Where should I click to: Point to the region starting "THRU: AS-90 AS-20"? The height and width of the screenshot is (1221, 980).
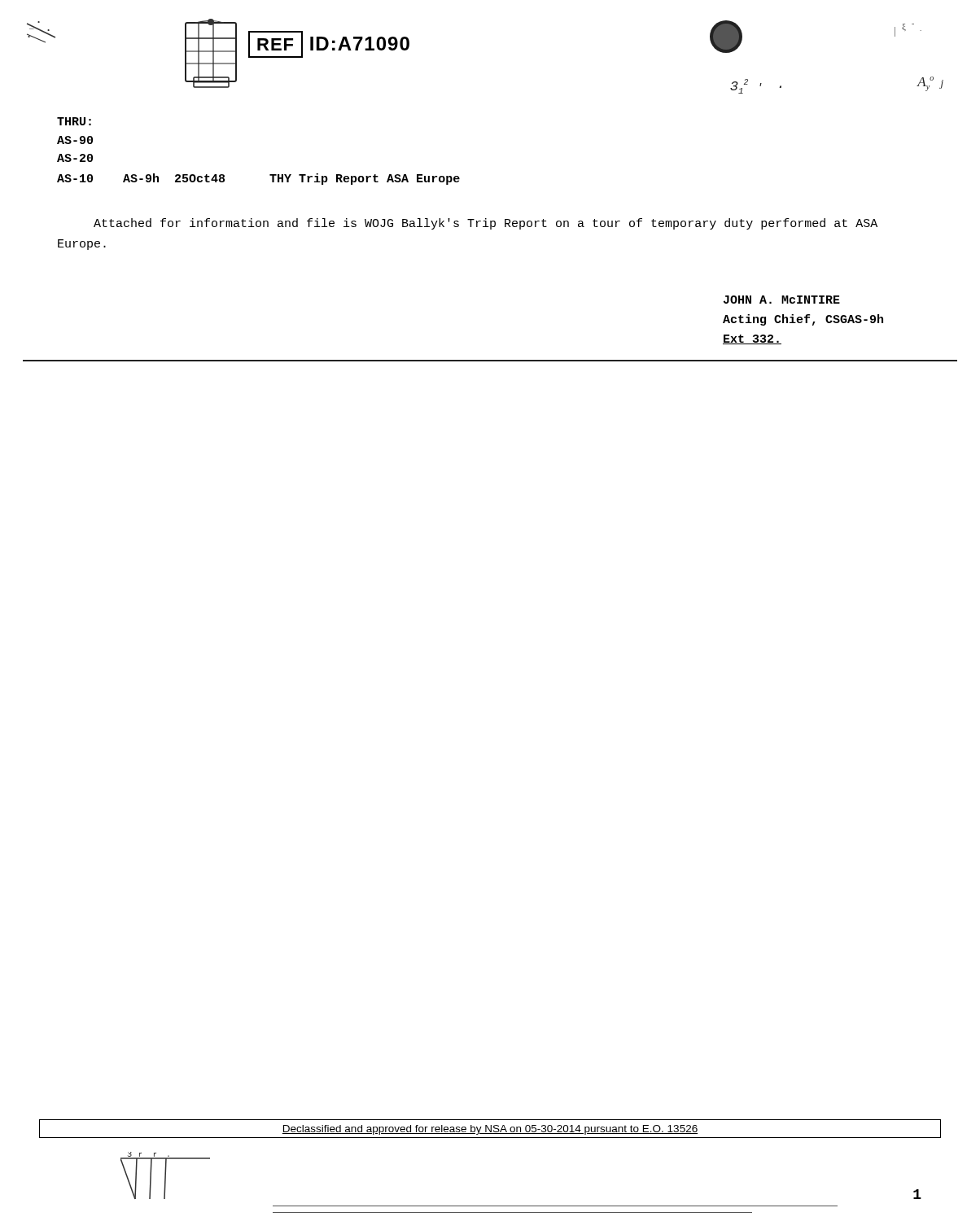[75, 141]
